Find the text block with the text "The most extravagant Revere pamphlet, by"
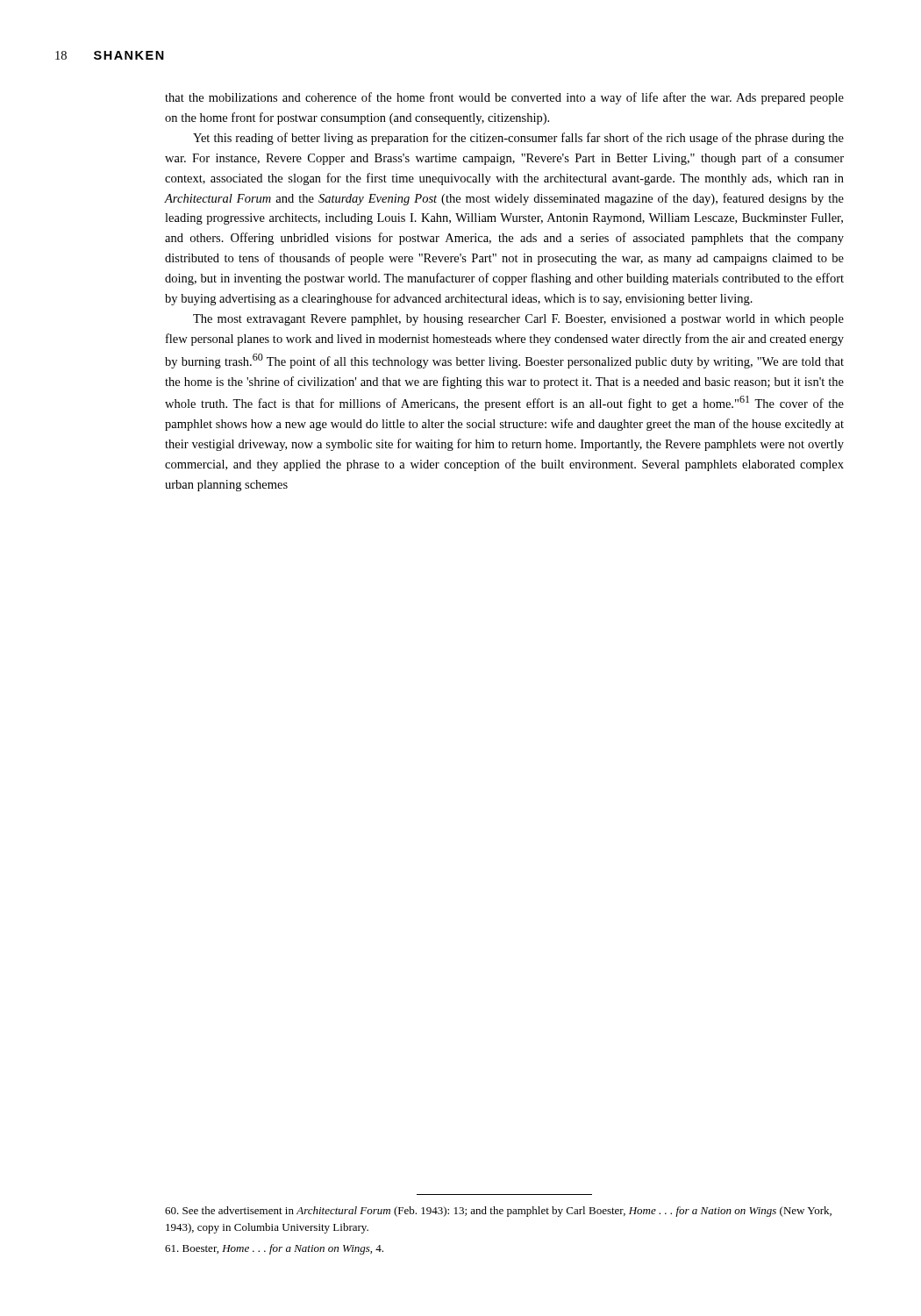 [x=504, y=401]
